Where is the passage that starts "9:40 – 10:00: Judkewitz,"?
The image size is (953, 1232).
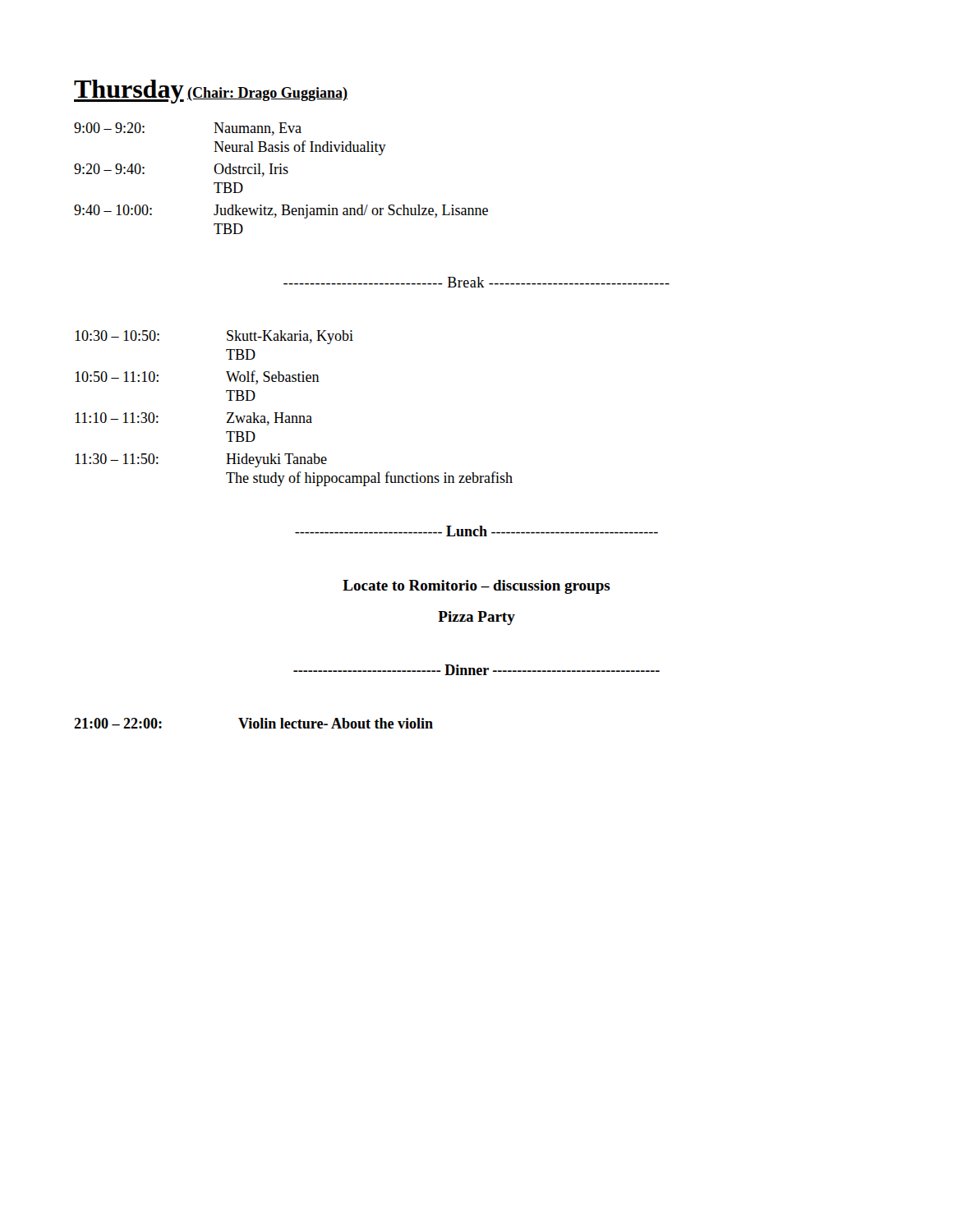pyautogui.click(x=476, y=220)
